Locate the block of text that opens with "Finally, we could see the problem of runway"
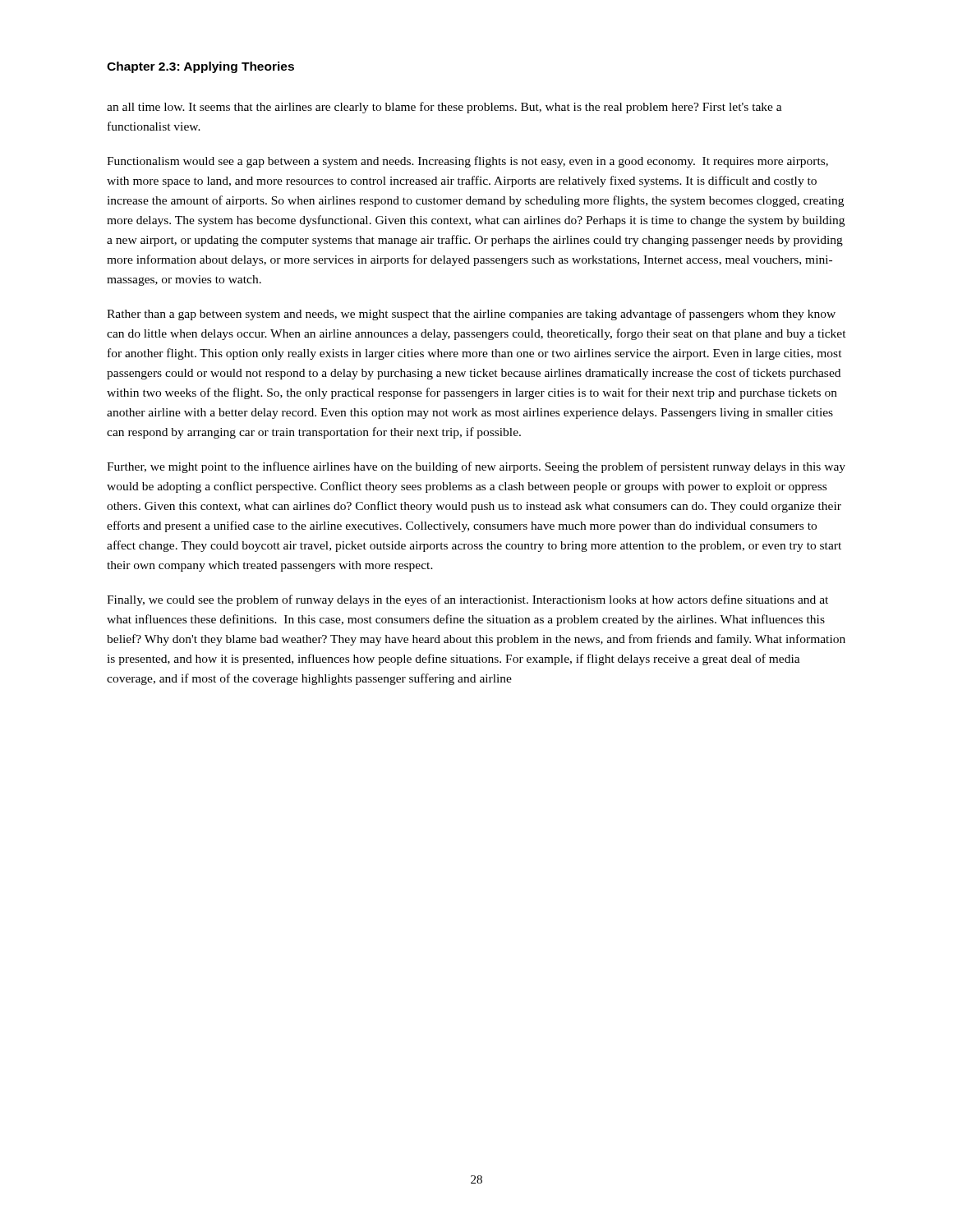953x1232 pixels. pos(476,639)
